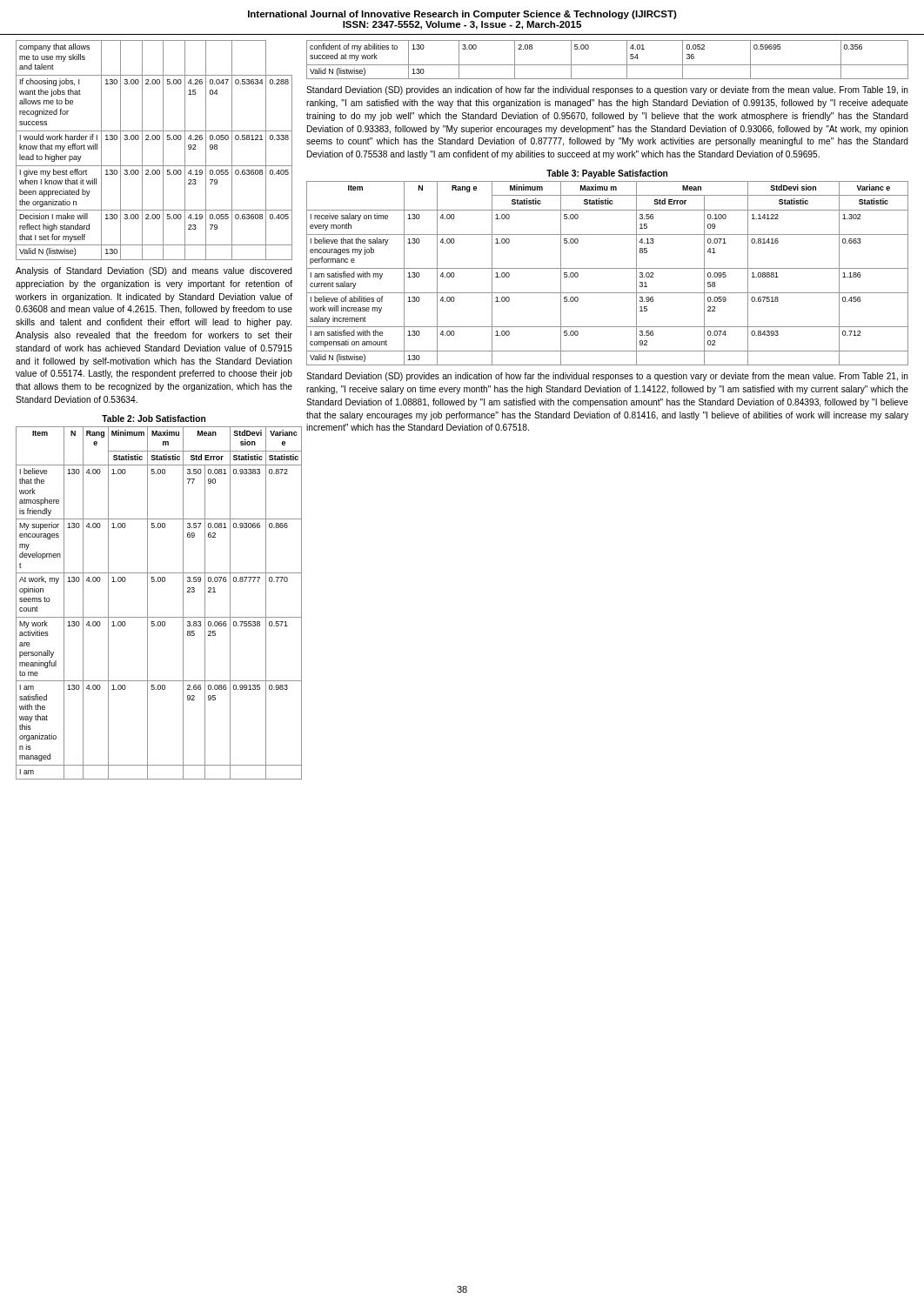Locate the table with the text "2.66 92"
Screen dimensions: 1305x924
pyautogui.click(x=154, y=603)
